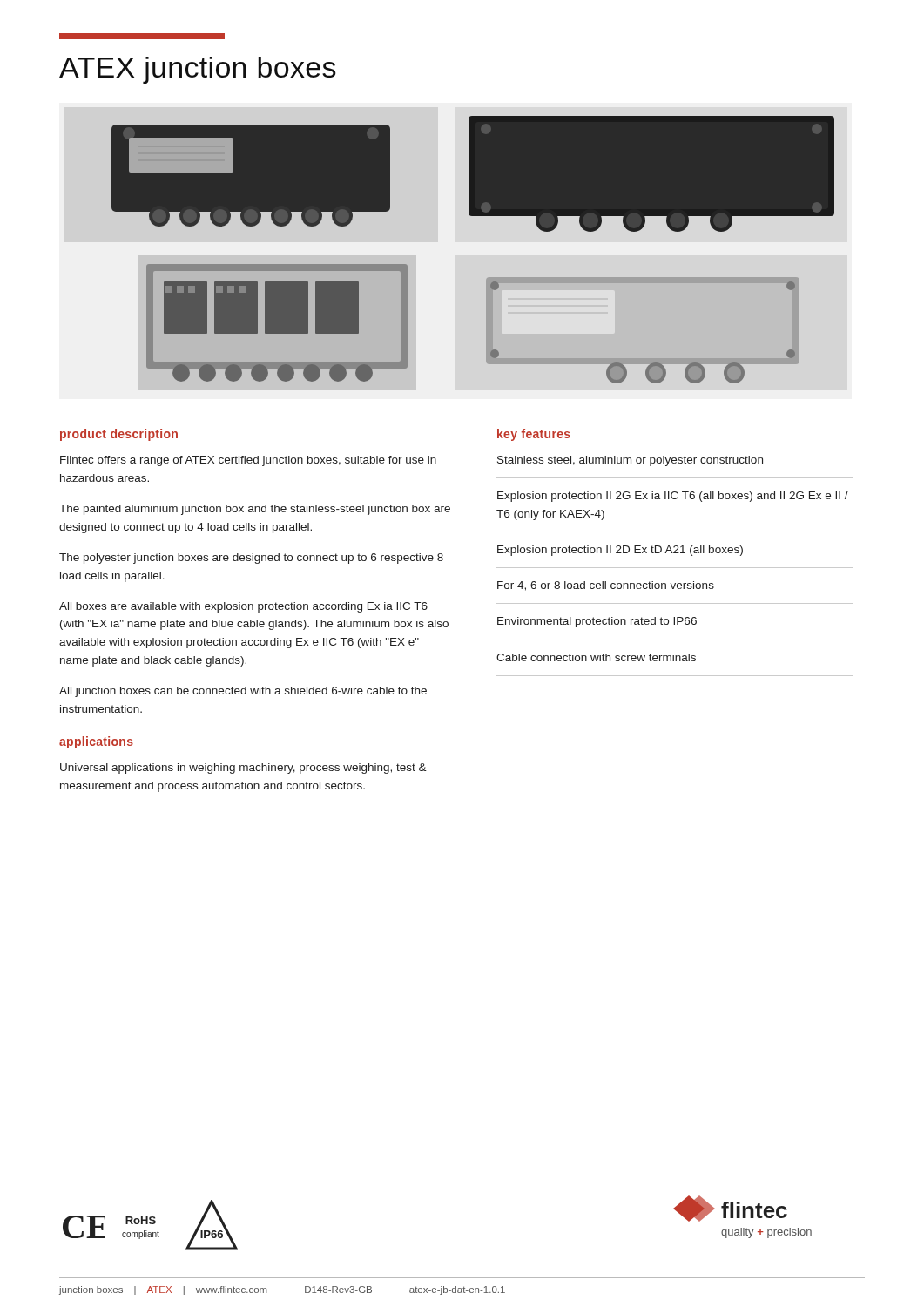This screenshot has height=1307, width=924.
Task: Click the passage that begins "All junction boxes can be"
Action: 243,700
